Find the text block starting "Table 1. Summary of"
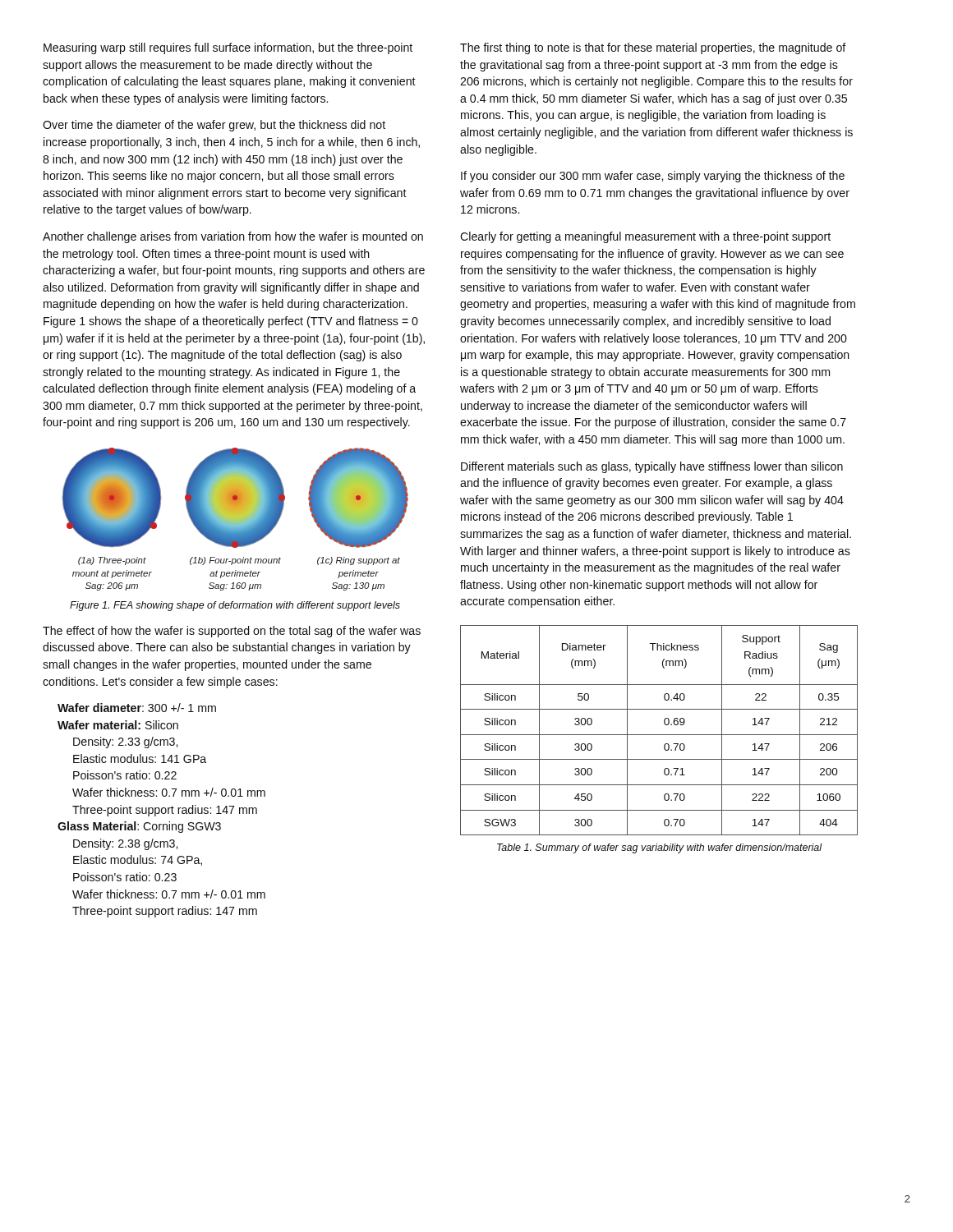The width and height of the screenshot is (953, 1232). tap(659, 848)
